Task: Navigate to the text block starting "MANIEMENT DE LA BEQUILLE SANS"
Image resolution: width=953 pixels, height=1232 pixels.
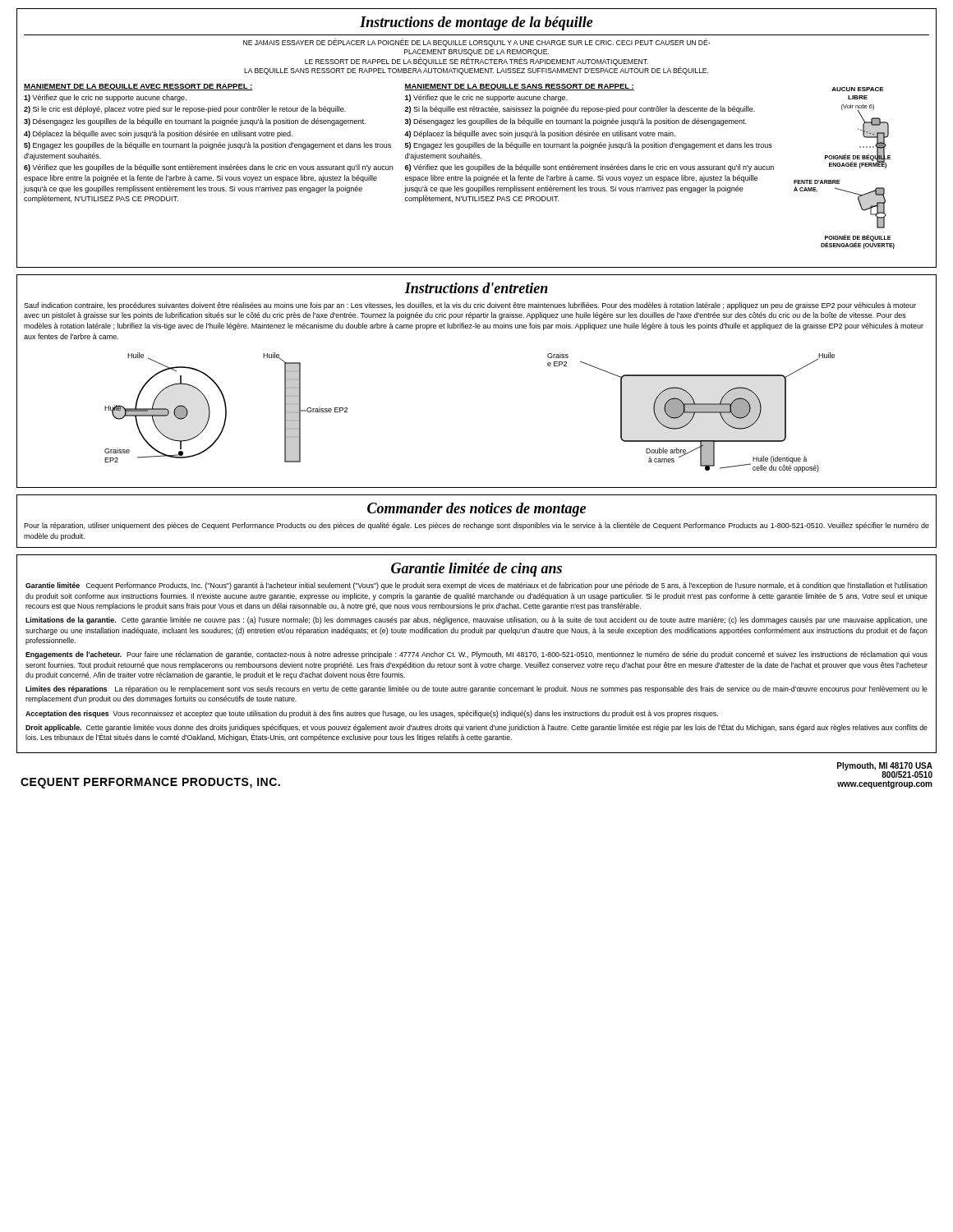Action: click(x=519, y=86)
